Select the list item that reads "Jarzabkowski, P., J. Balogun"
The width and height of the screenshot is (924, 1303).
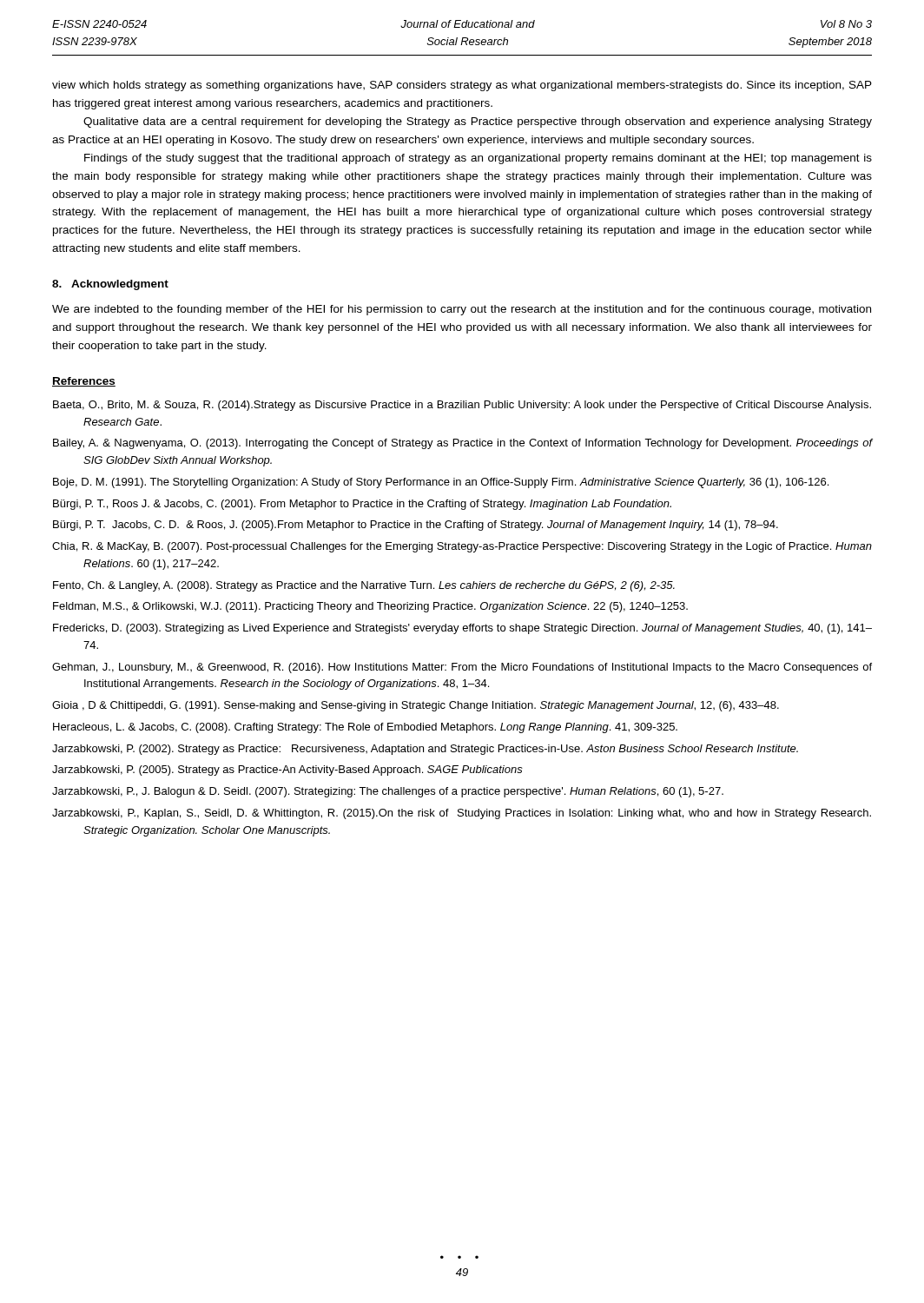[x=388, y=791]
